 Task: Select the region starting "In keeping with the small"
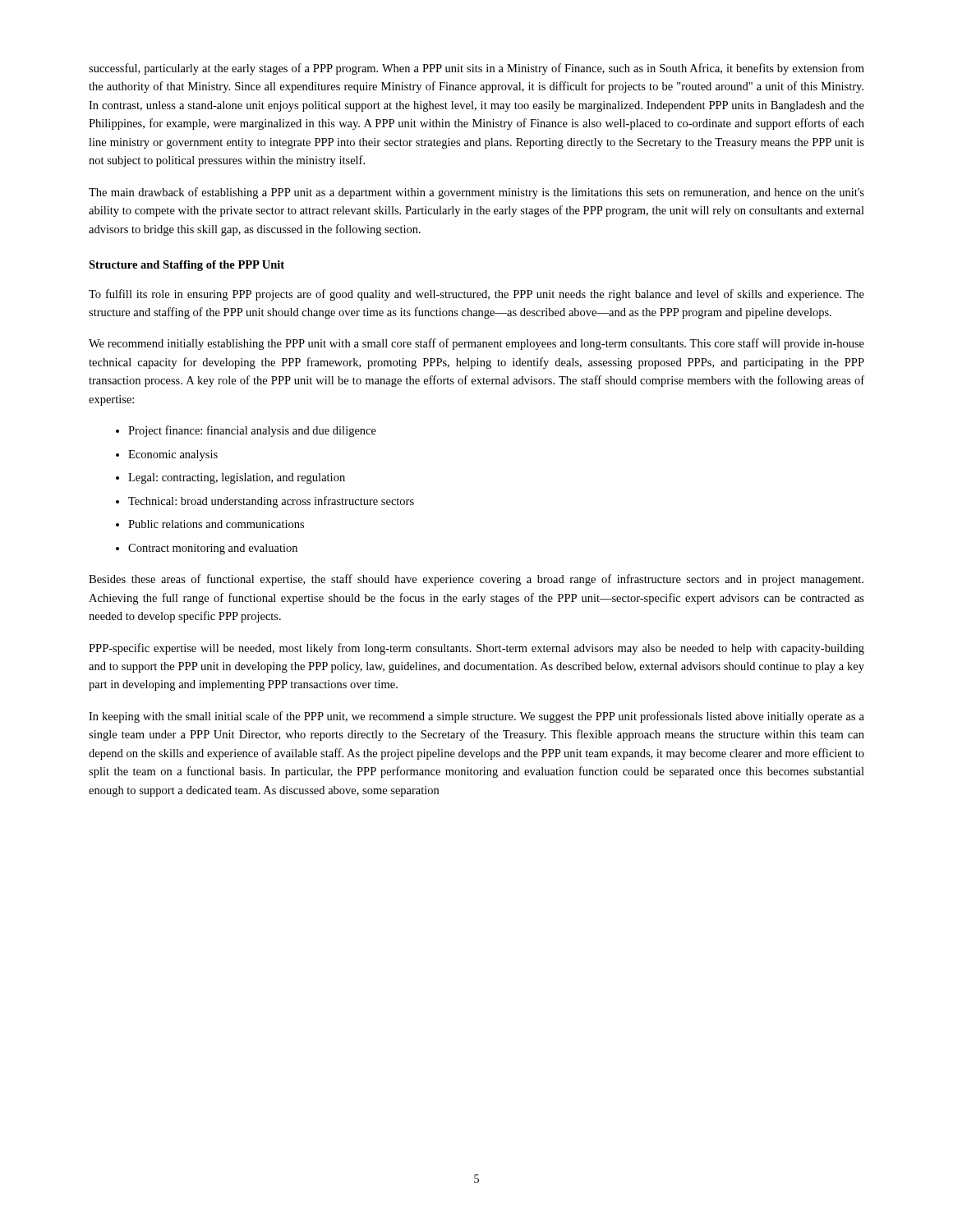coord(476,753)
